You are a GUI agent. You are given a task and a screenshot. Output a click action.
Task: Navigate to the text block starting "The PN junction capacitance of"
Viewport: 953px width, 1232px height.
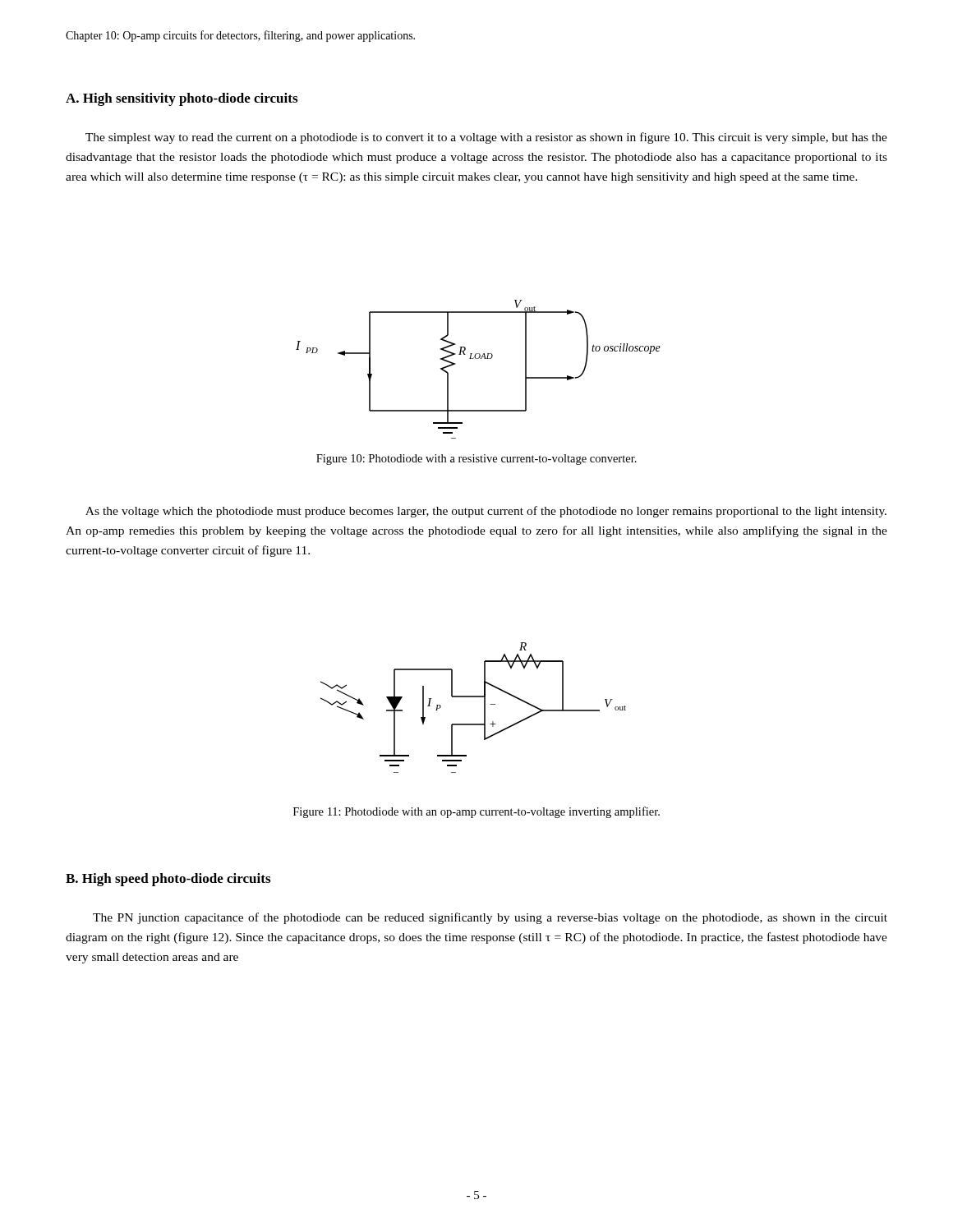pos(476,937)
